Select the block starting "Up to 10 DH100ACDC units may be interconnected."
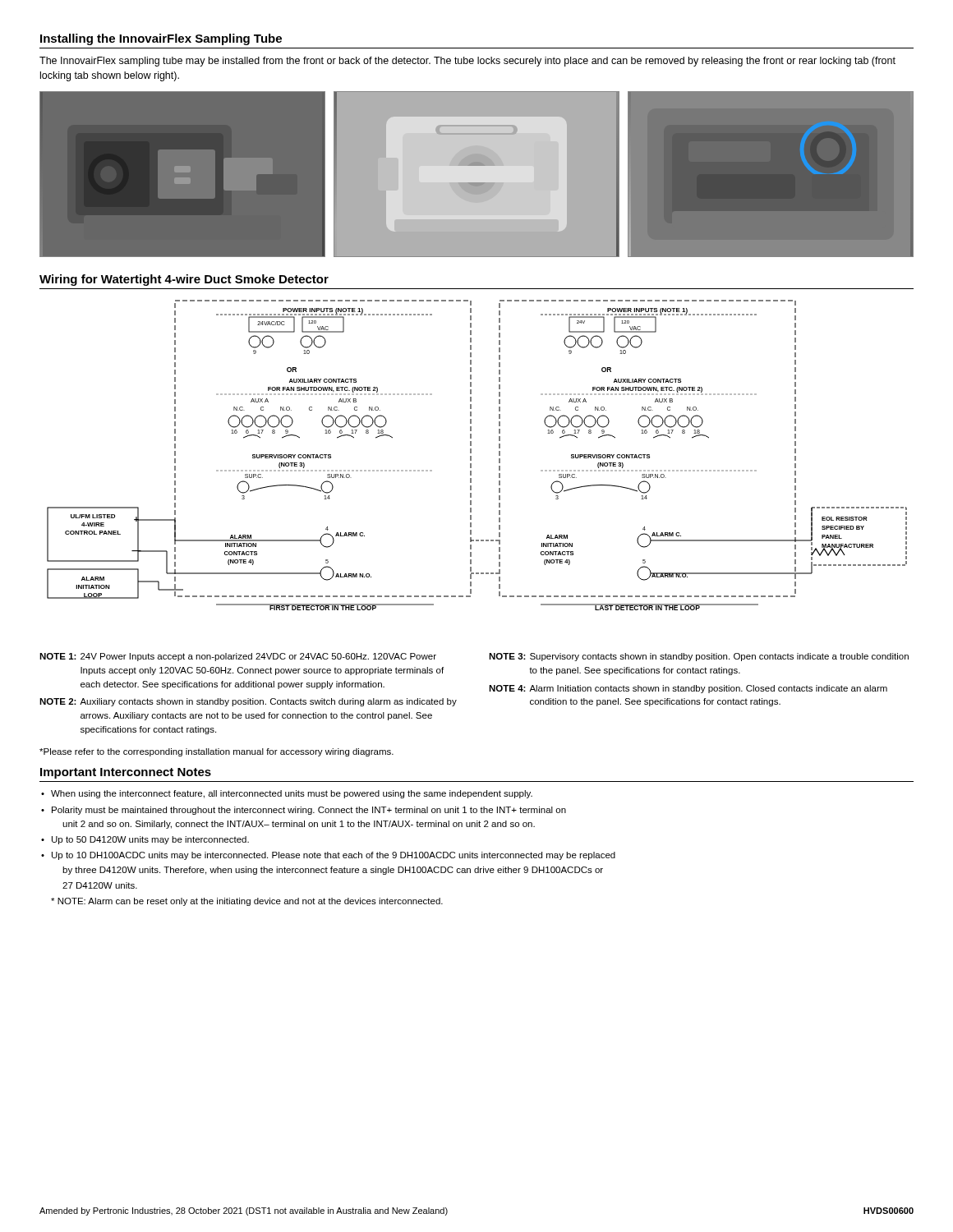Screen dimensions: 1232x953 [482, 872]
